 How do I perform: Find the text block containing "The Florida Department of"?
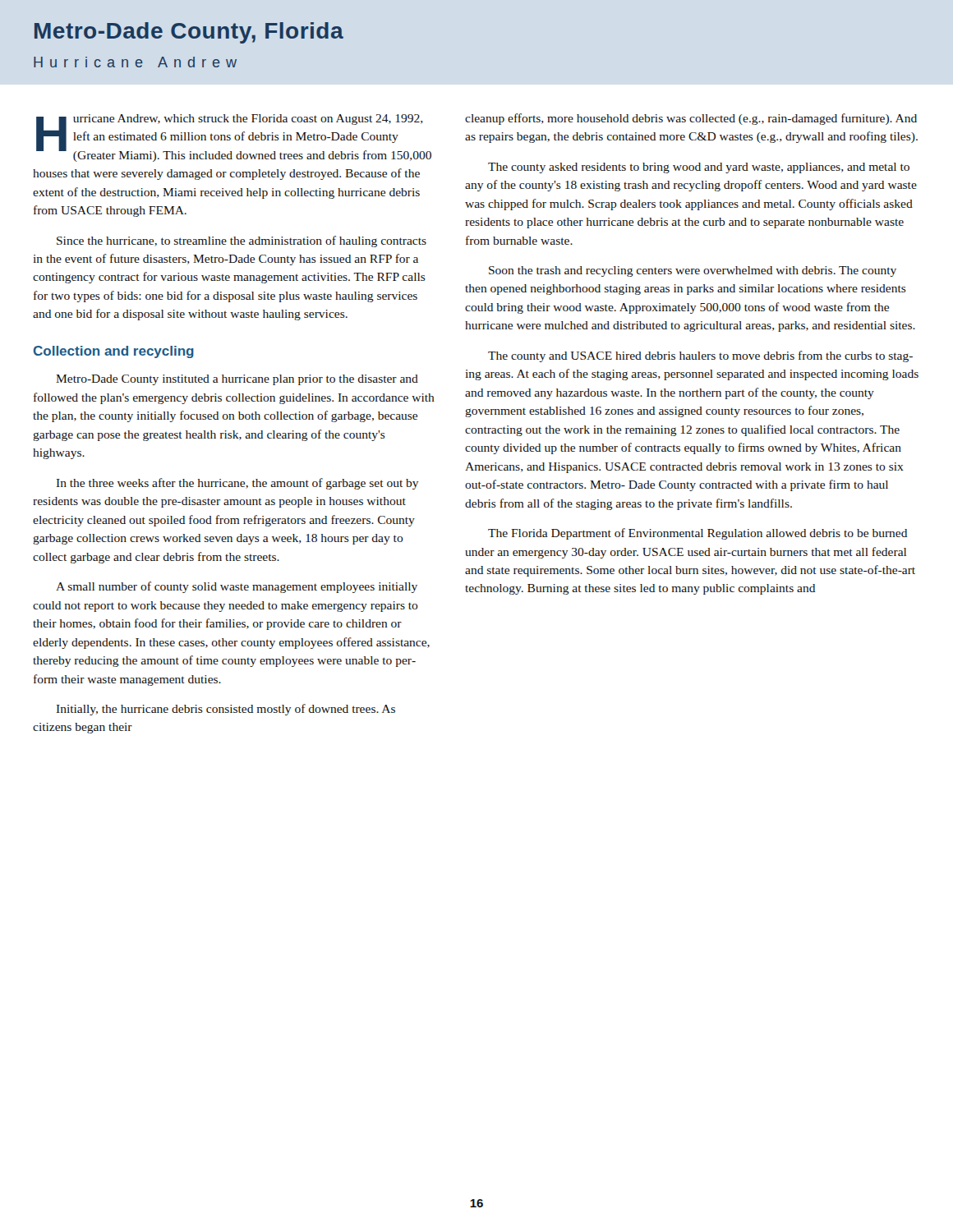pos(693,561)
